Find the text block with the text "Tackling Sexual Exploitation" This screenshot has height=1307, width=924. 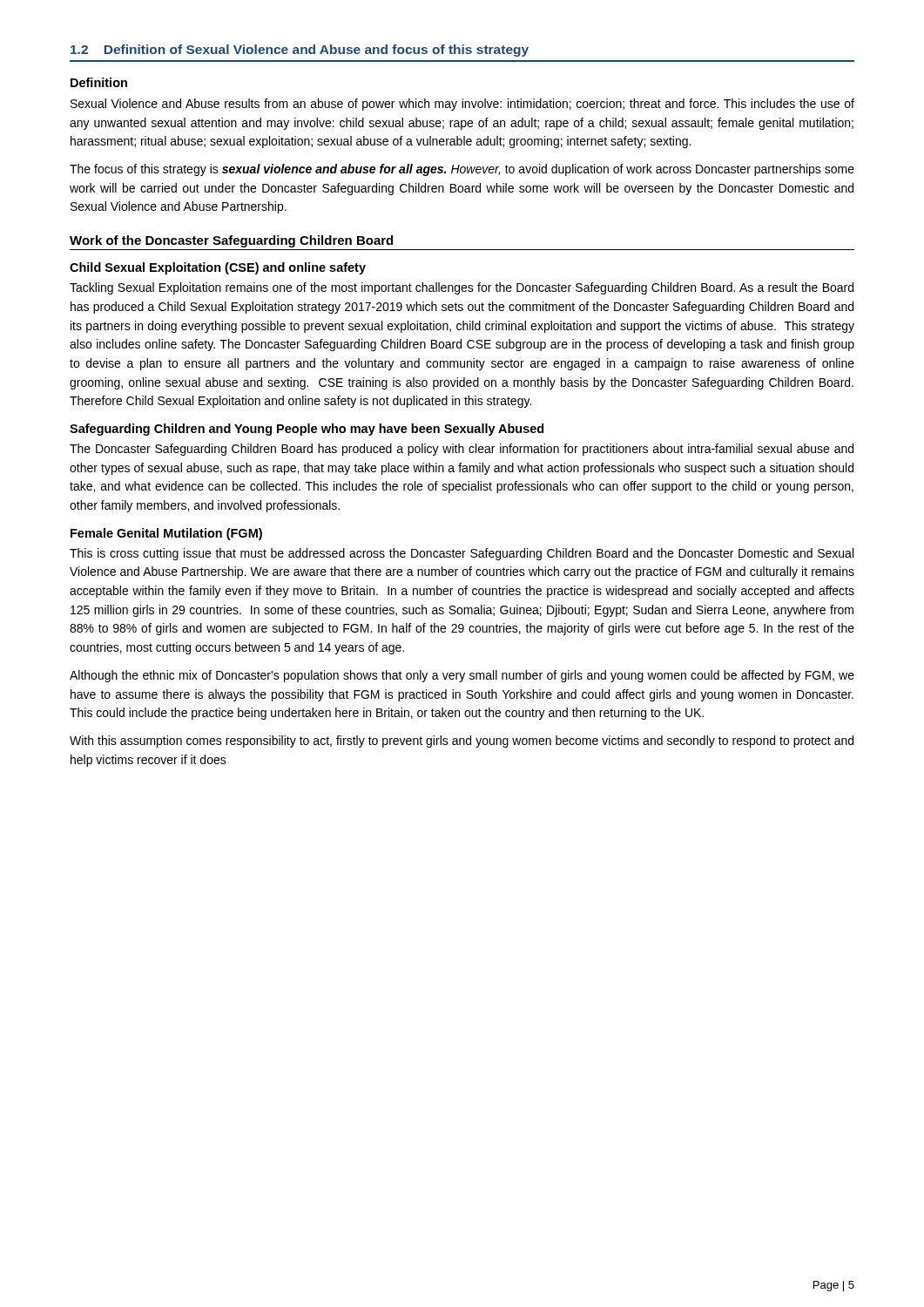coord(462,344)
